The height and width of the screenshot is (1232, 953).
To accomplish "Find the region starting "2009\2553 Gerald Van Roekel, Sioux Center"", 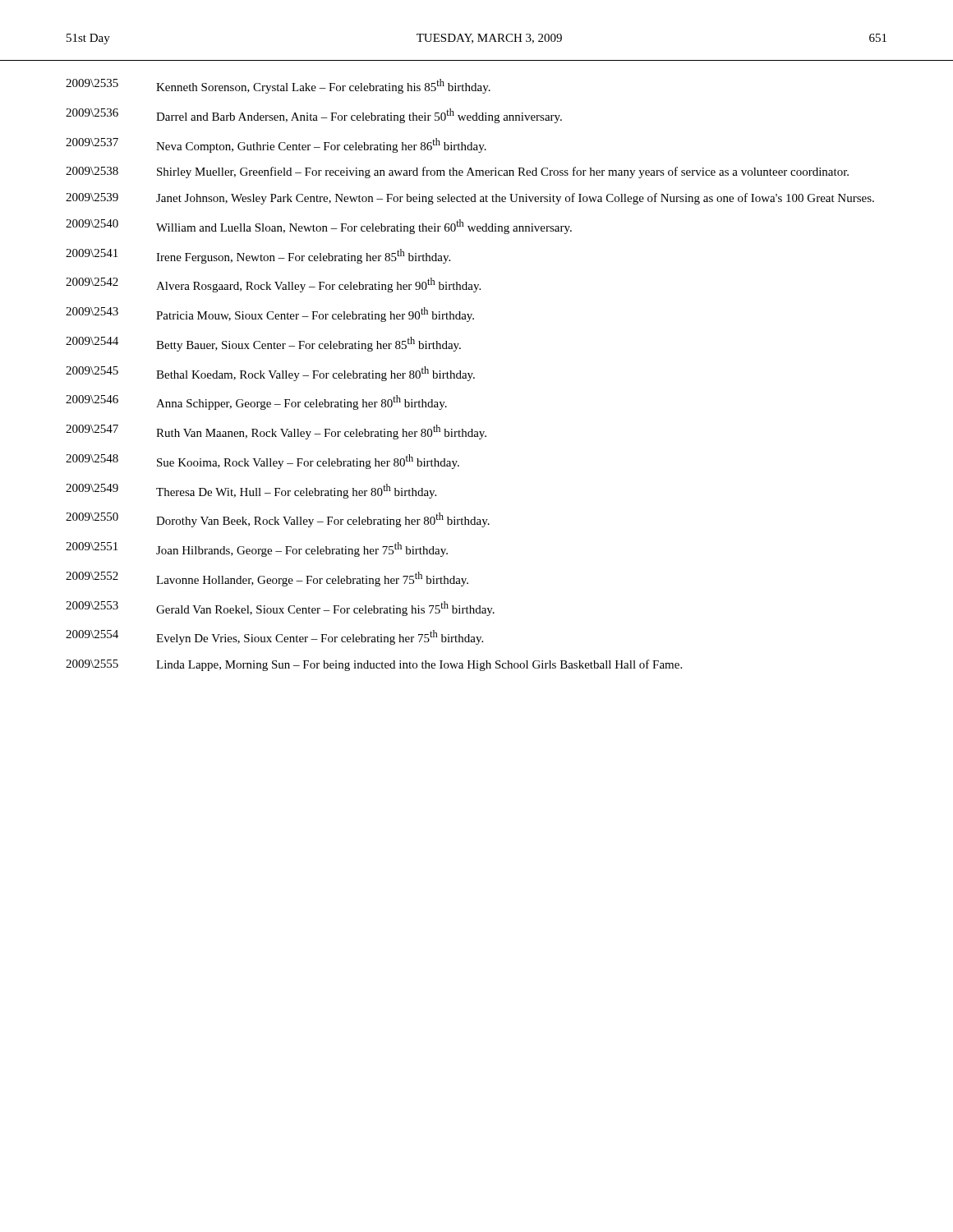I will (x=476, y=608).
